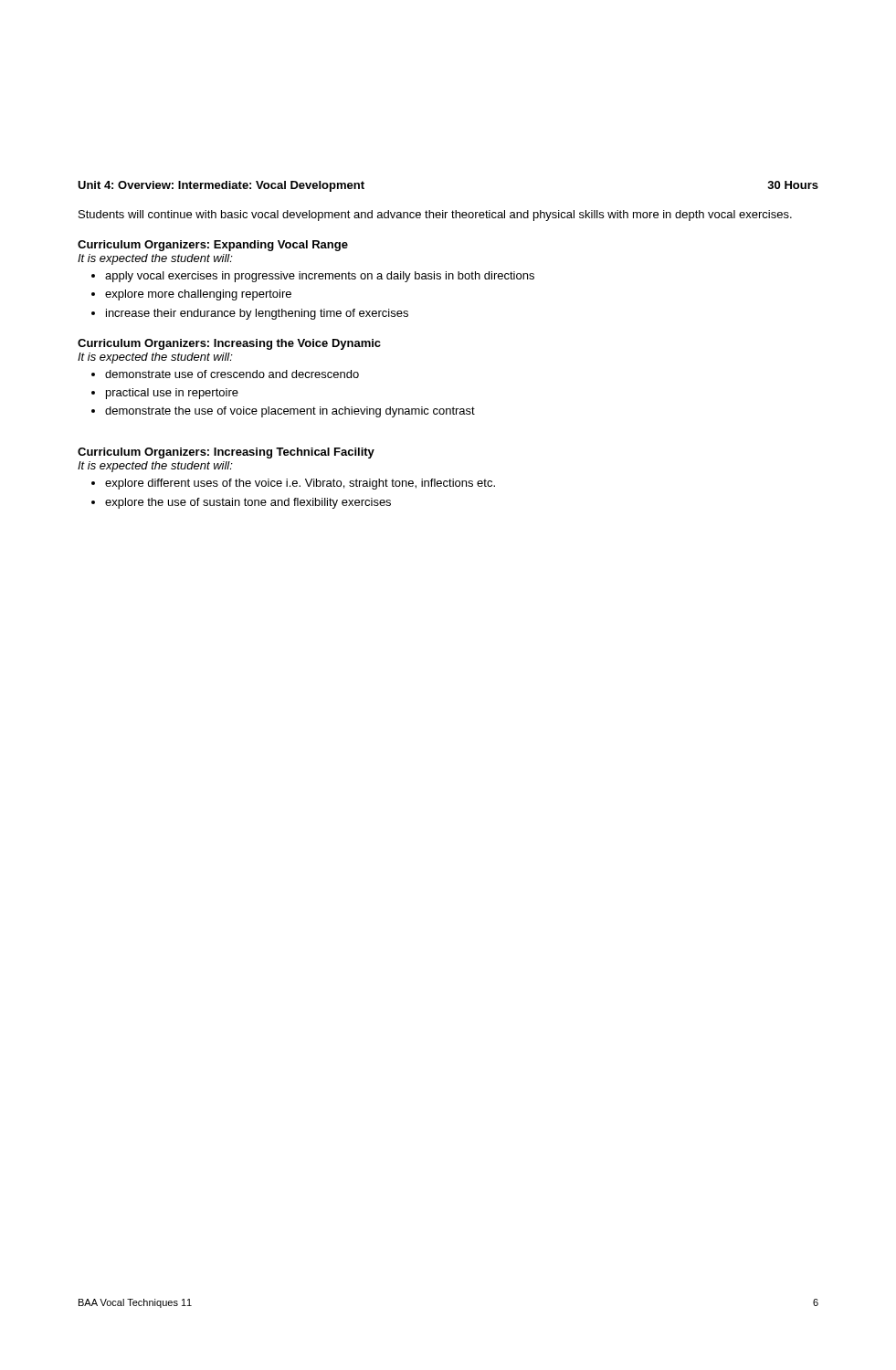This screenshot has width=896, height=1370.
Task: Find the section header with the text "Curriculum Organizers: Increasing Technical Facility"
Action: tap(226, 452)
